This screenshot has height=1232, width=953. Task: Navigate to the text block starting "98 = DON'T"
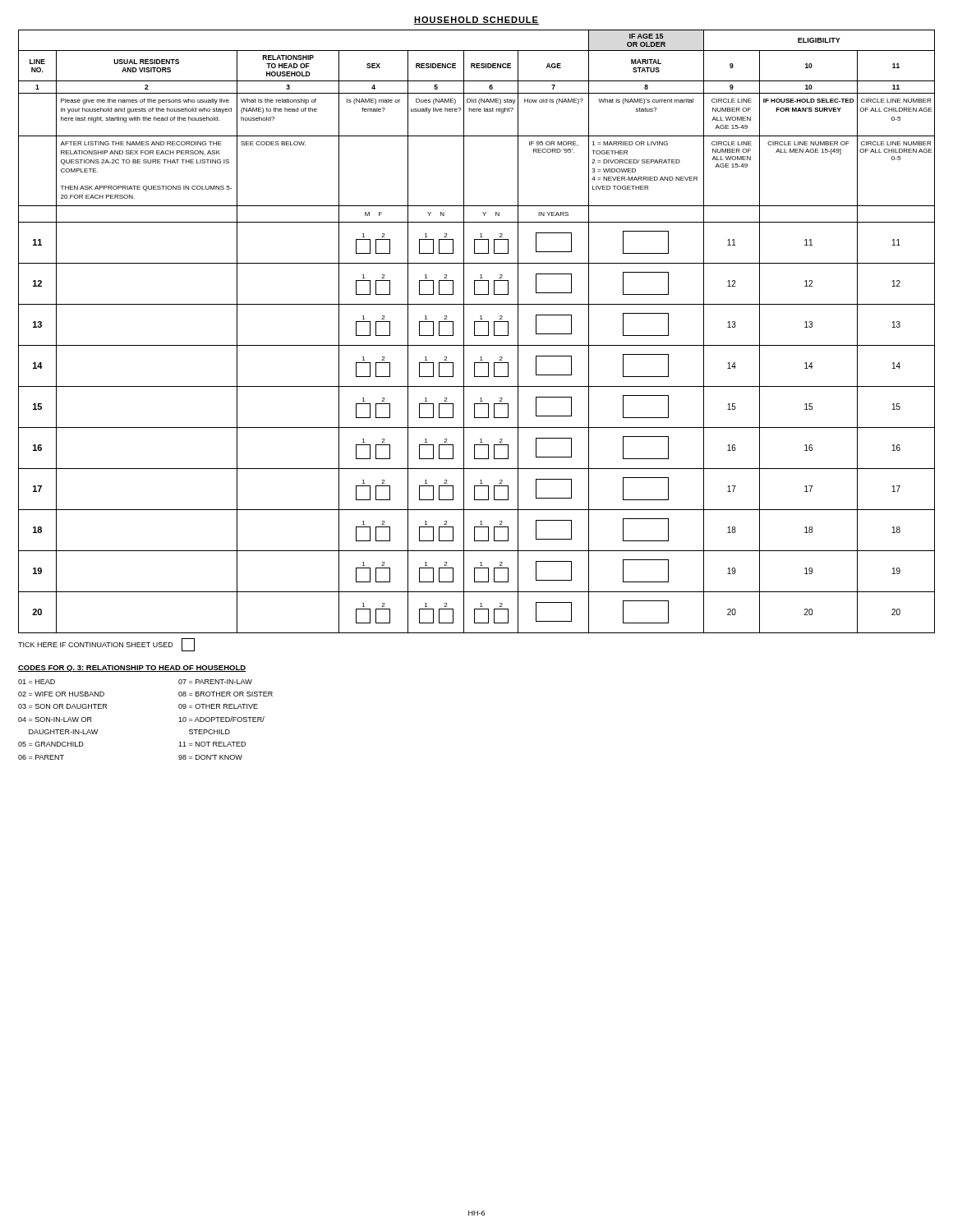point(210,757)
